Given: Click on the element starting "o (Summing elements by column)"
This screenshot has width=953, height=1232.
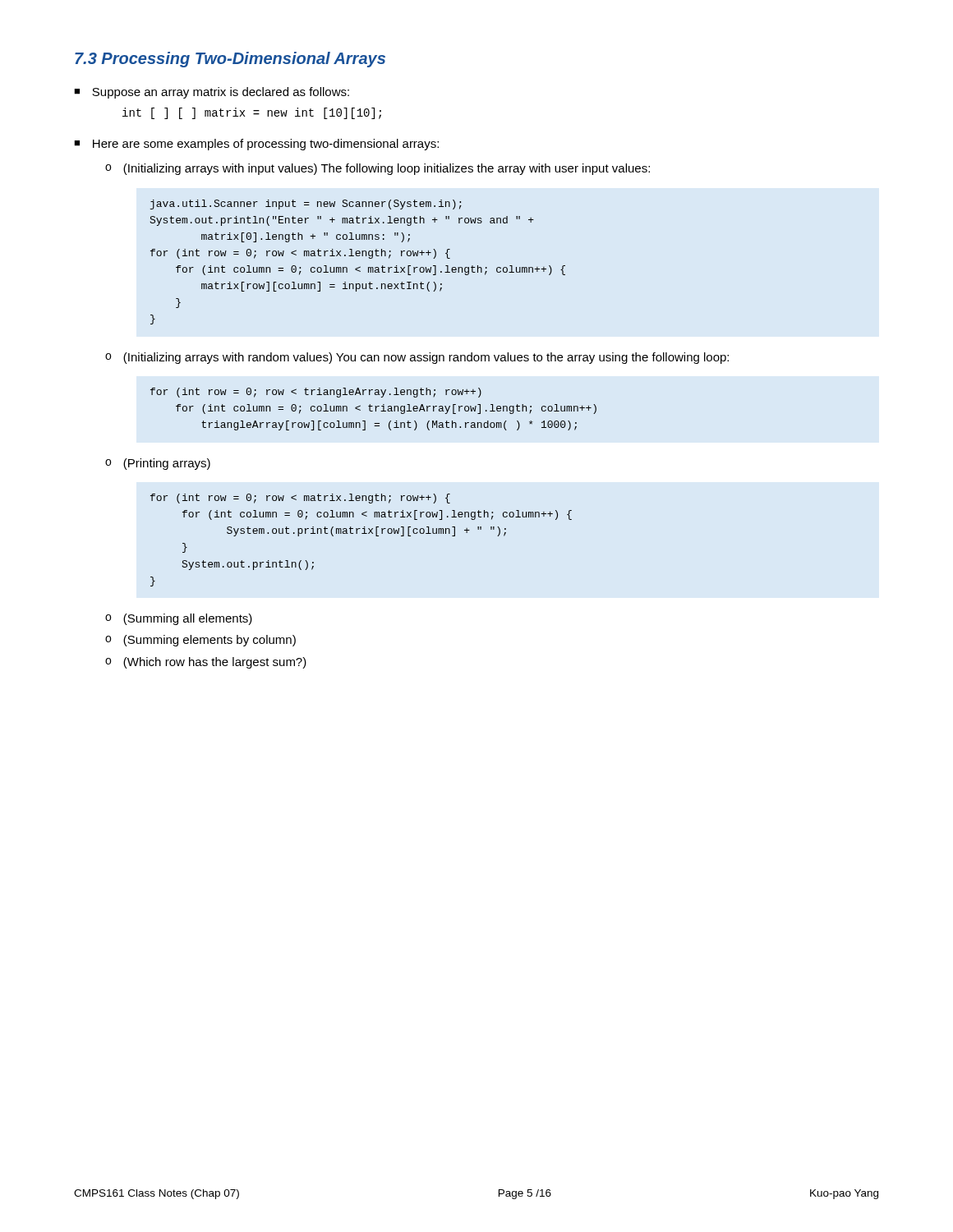Looking at the screenshot, I should (x=200, y=641).
